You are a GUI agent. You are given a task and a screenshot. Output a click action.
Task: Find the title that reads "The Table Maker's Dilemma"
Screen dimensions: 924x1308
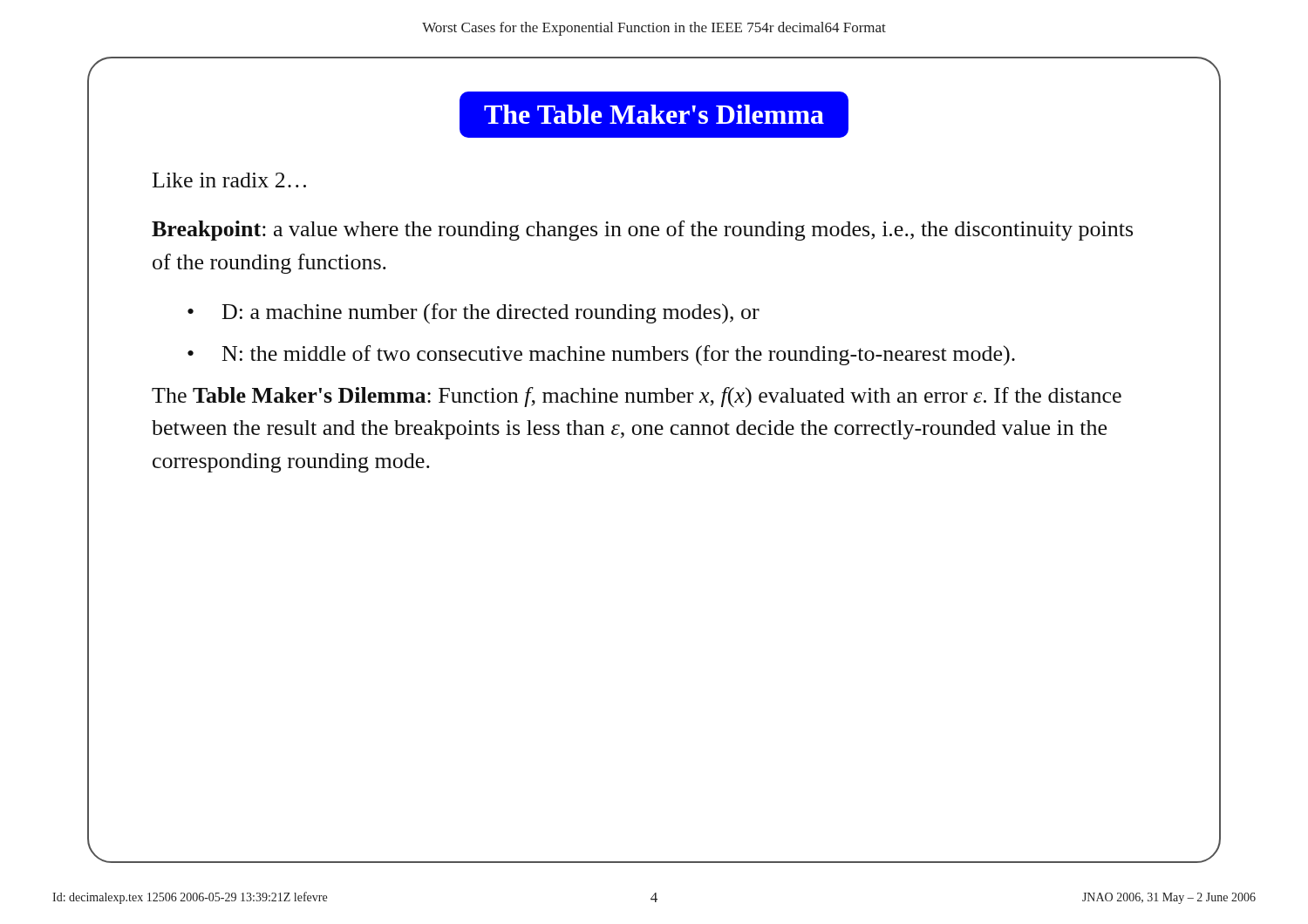(x=654, y=115)
